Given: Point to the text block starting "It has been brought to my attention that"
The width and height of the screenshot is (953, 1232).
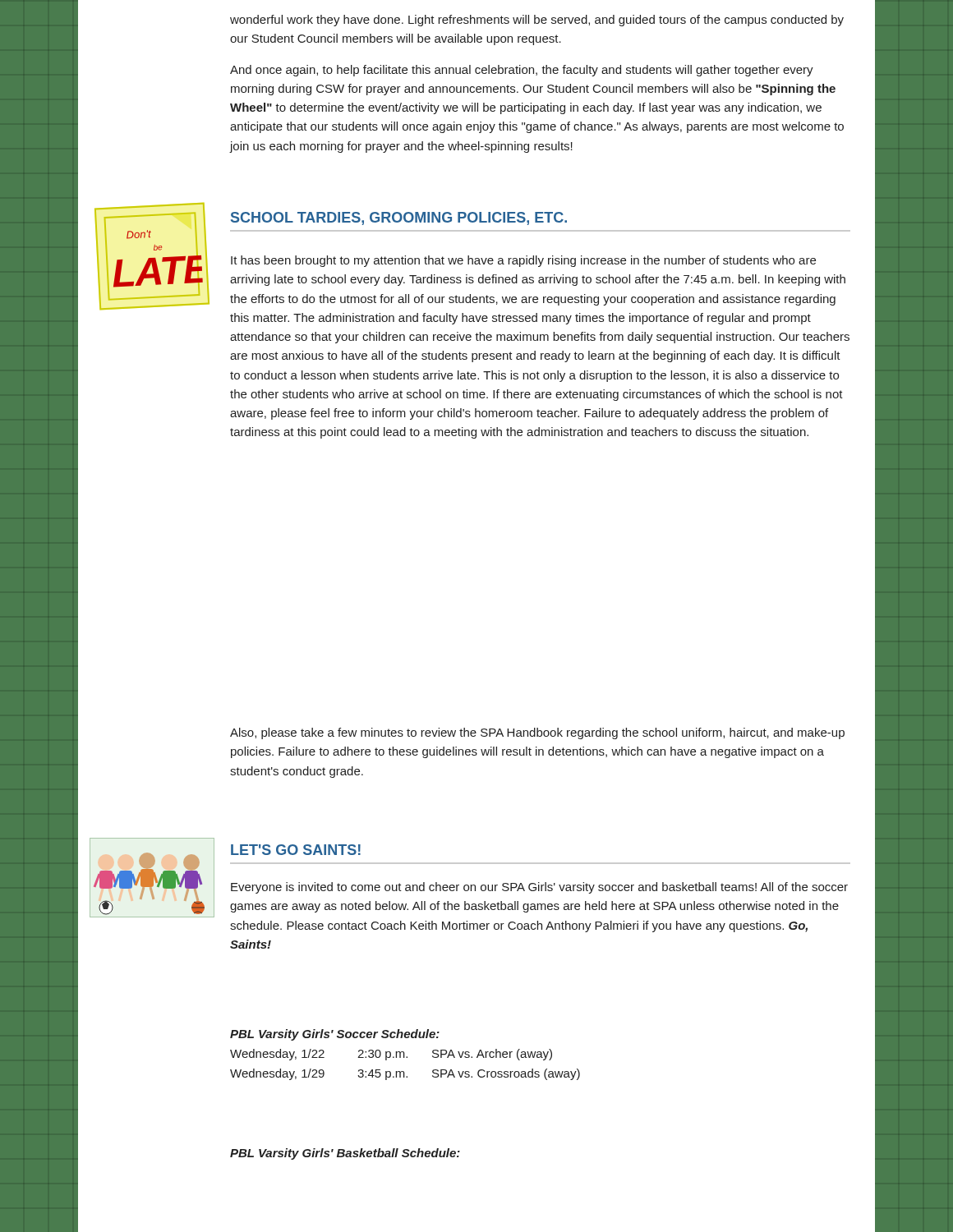Looking at the screenshot, I should [x=540, y=346].
